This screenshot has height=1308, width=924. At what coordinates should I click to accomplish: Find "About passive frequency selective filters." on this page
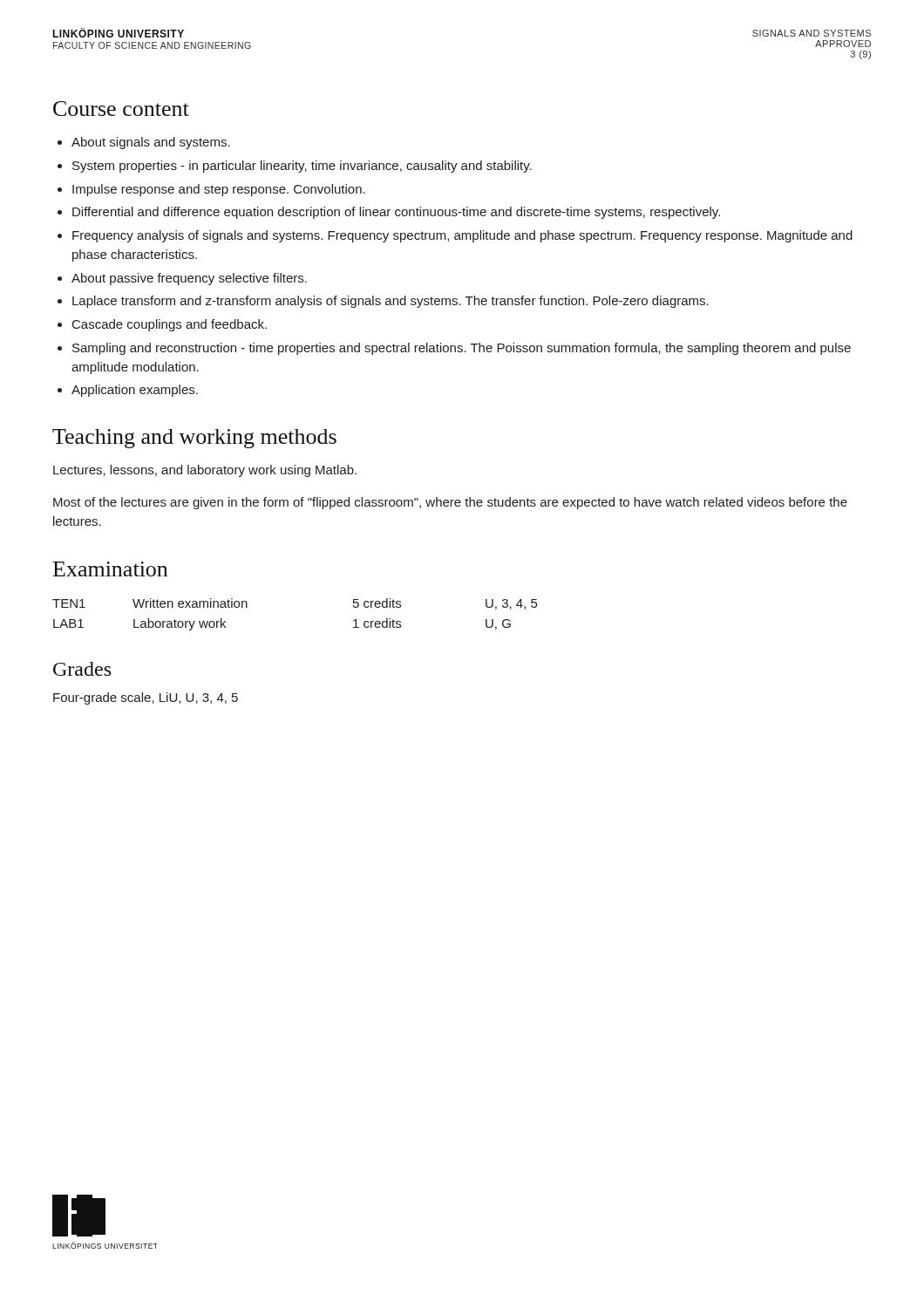coord(190,277)
